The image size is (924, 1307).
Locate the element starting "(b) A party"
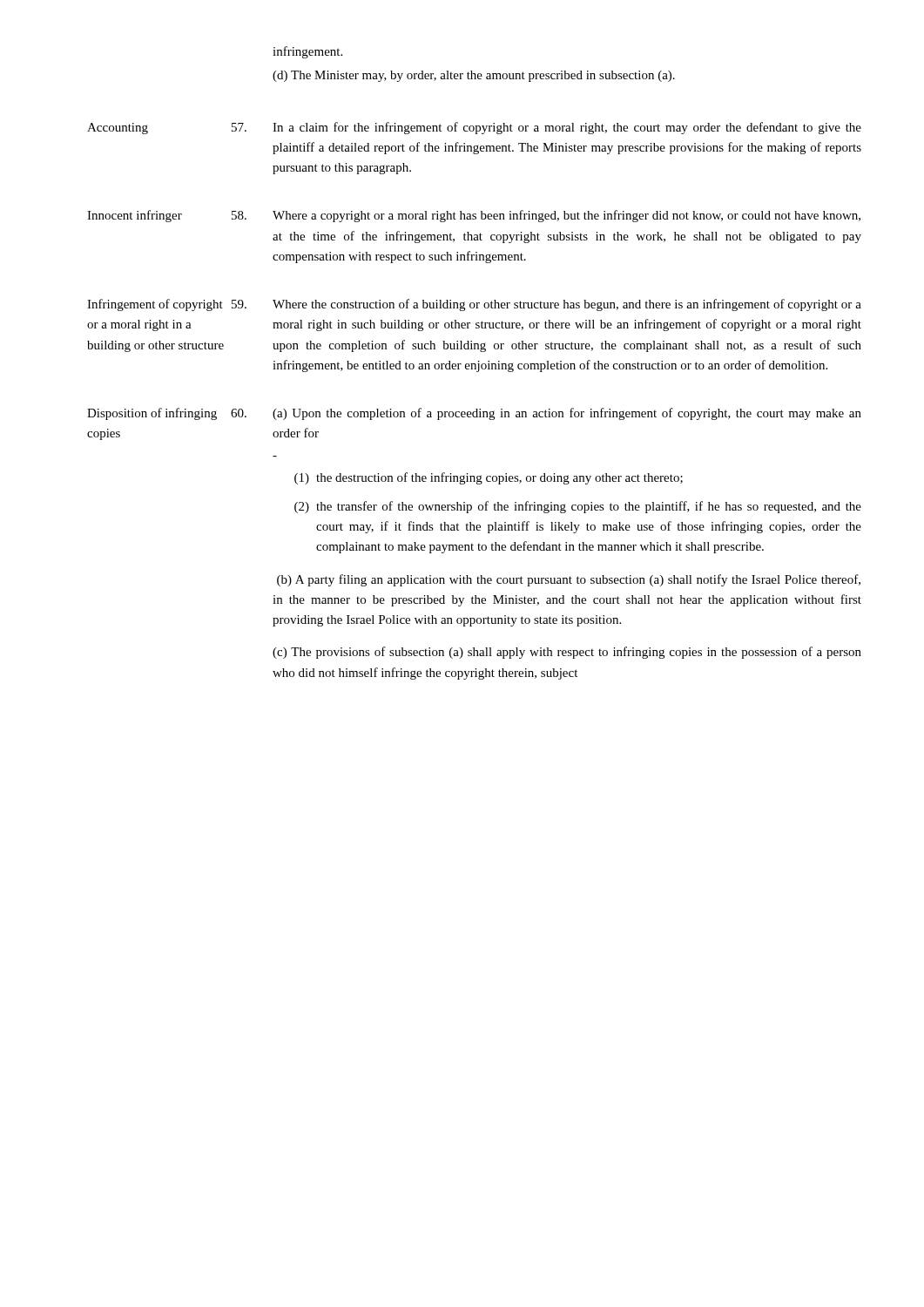point(567,600)
